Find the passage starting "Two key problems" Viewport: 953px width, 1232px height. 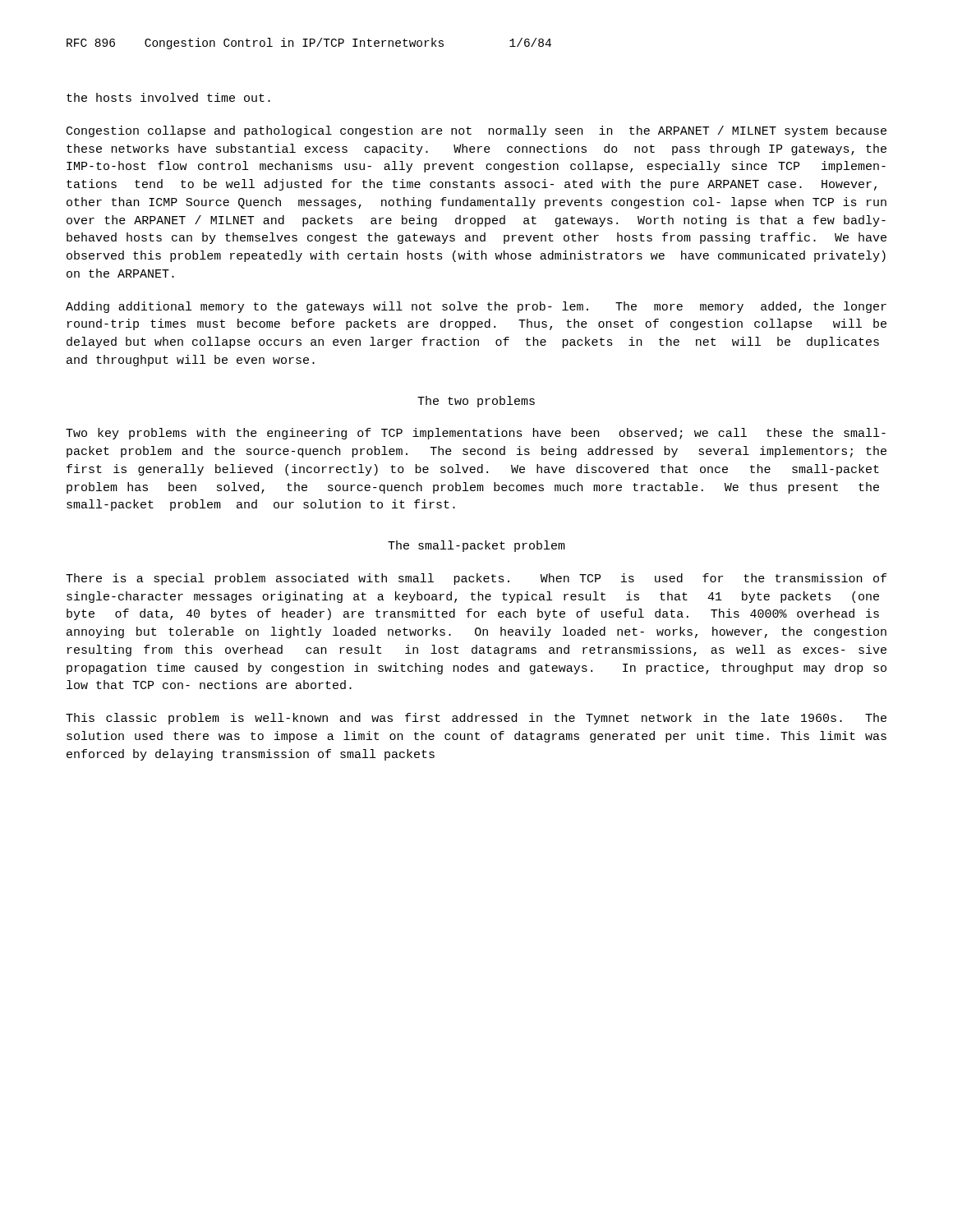pos(476,470)
